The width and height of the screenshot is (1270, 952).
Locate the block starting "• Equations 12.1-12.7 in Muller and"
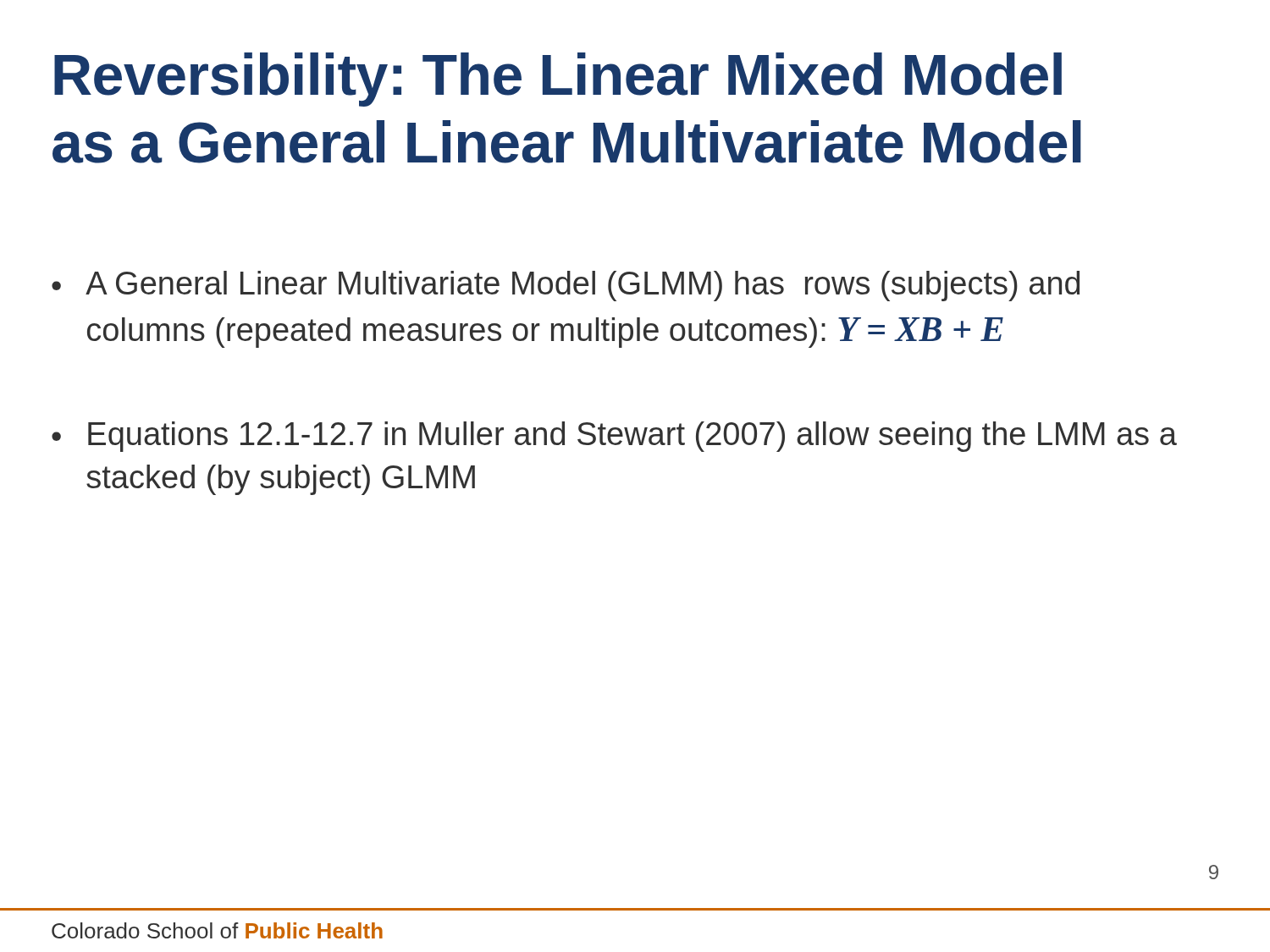coord(627,456)
